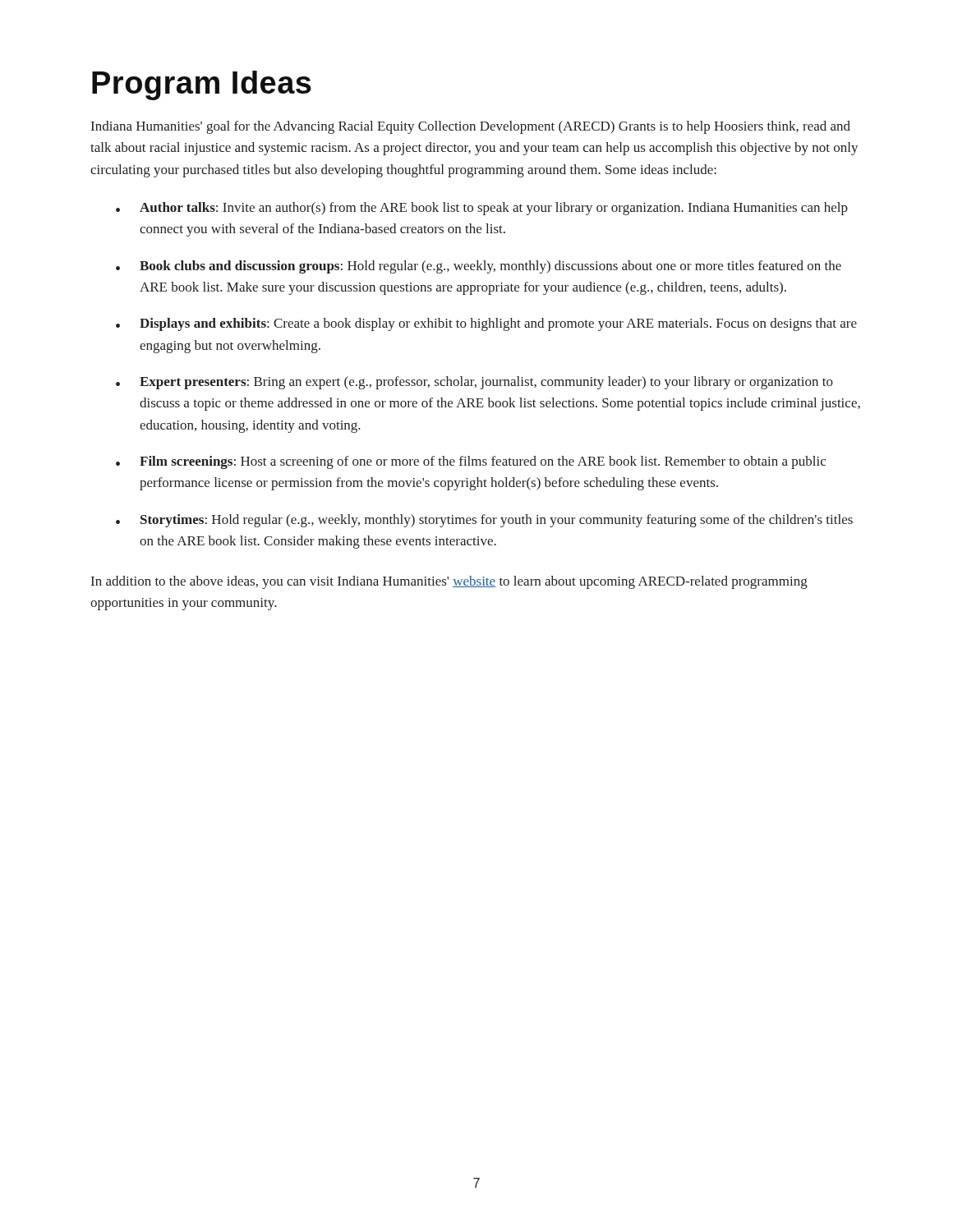This screenshot has height=1232, width=953.
Task: Select the passage starting "• Author talks:"
Action: point(489,219)
